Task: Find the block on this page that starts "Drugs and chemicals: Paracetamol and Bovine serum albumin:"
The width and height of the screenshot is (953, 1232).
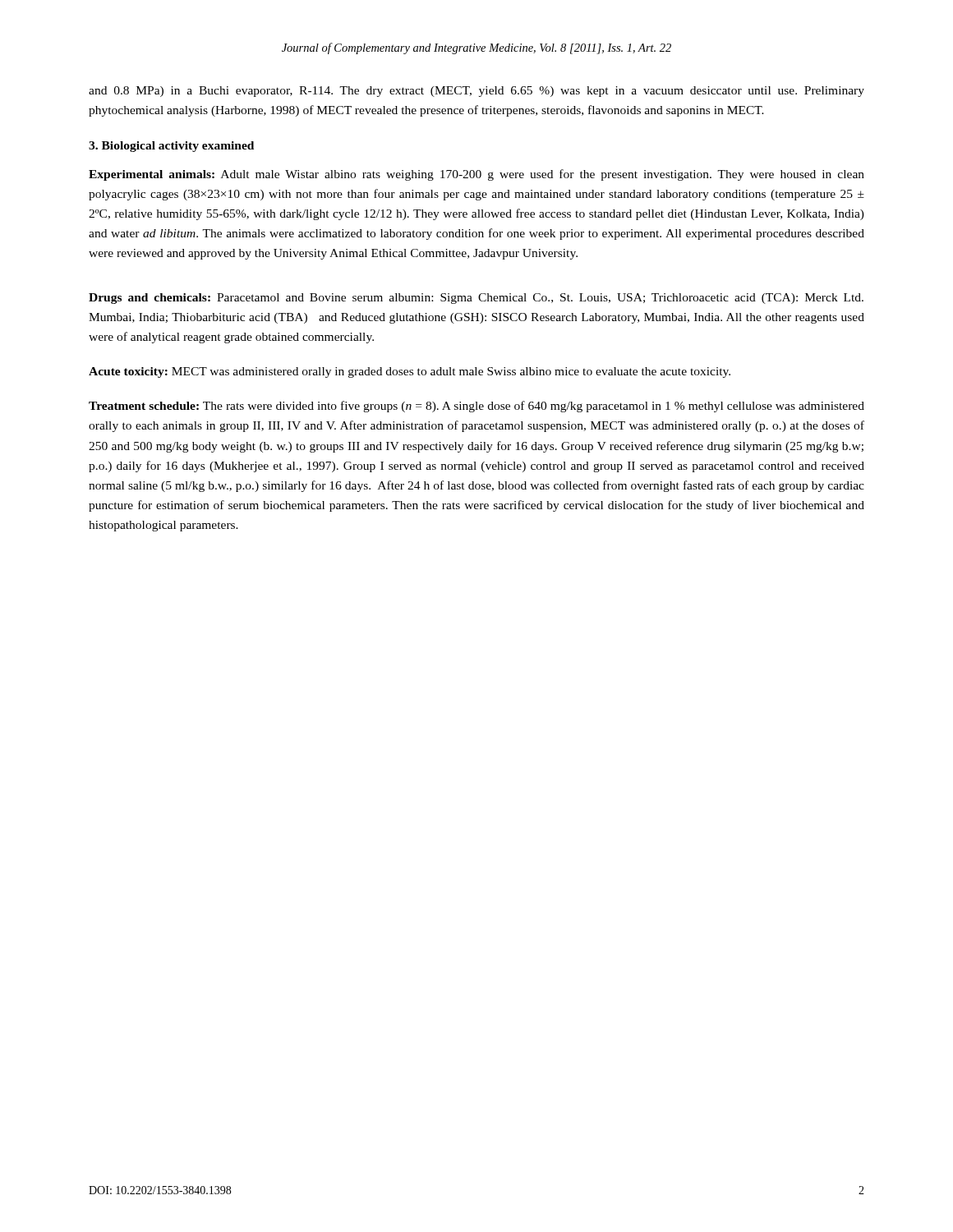Action: (476, 317)
